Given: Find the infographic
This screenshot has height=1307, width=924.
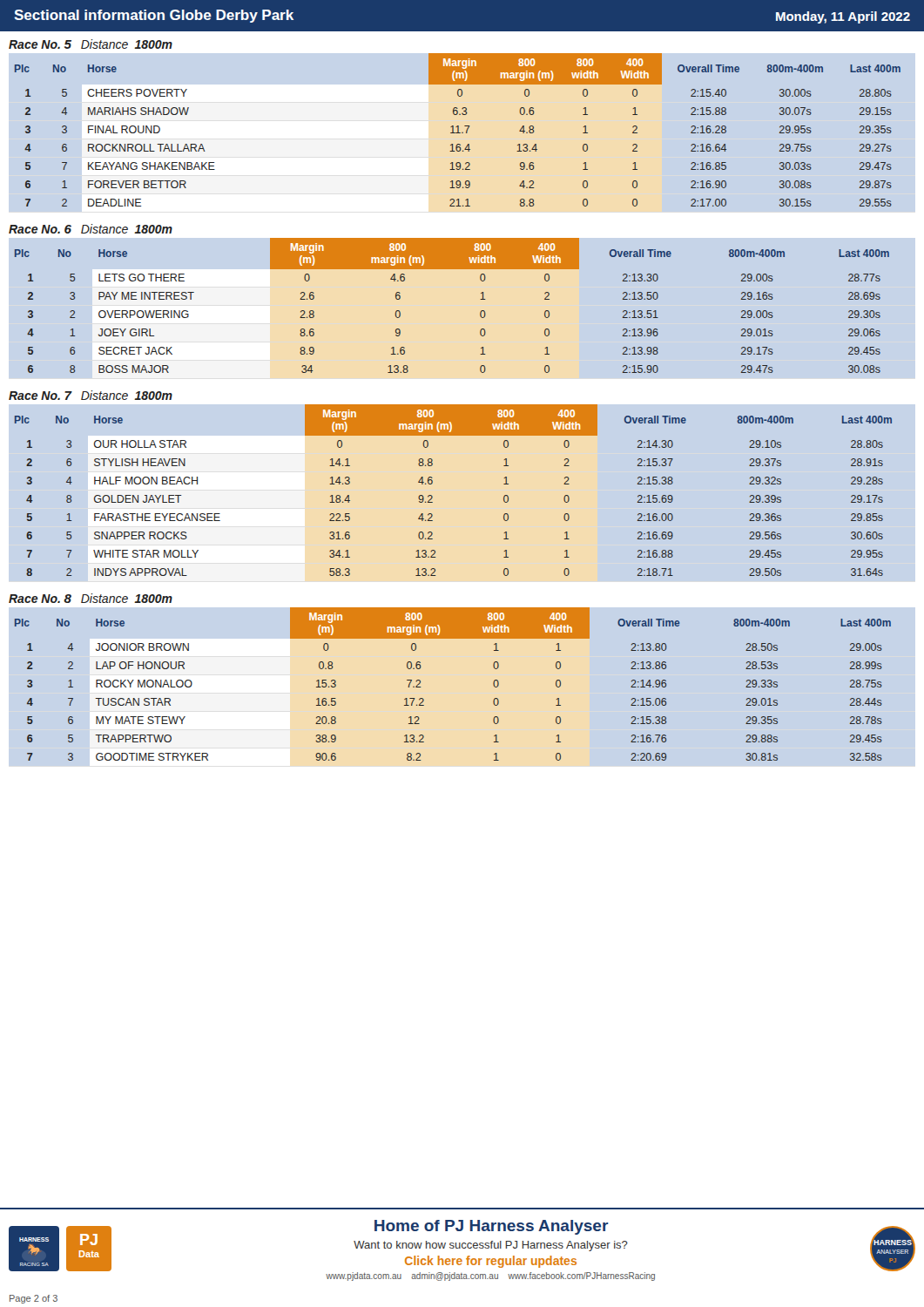Looking at the screenshot, I should (462, 1248).
